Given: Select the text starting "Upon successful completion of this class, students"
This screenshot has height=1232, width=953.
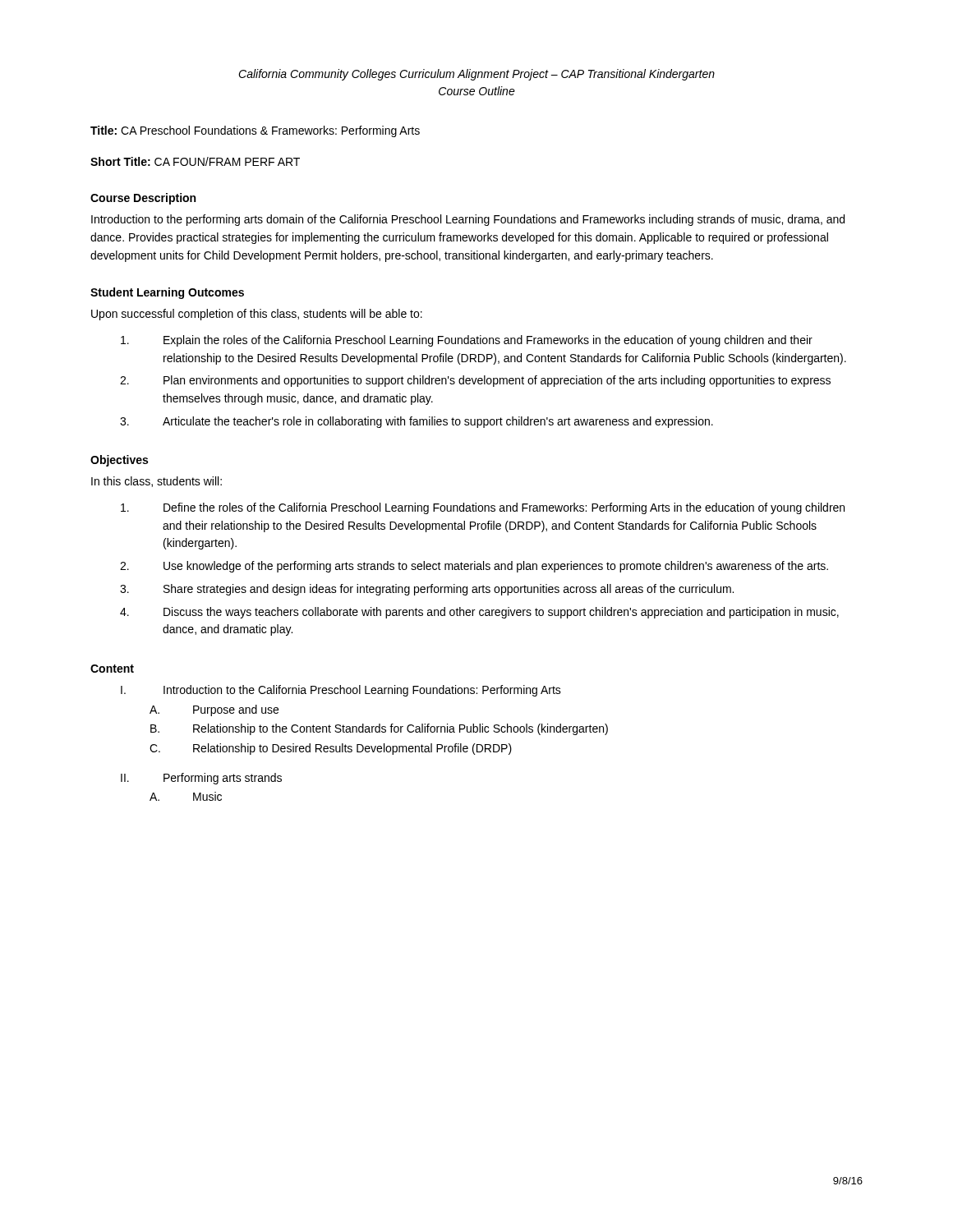Looking at the screenshot, I should (257, 314).
